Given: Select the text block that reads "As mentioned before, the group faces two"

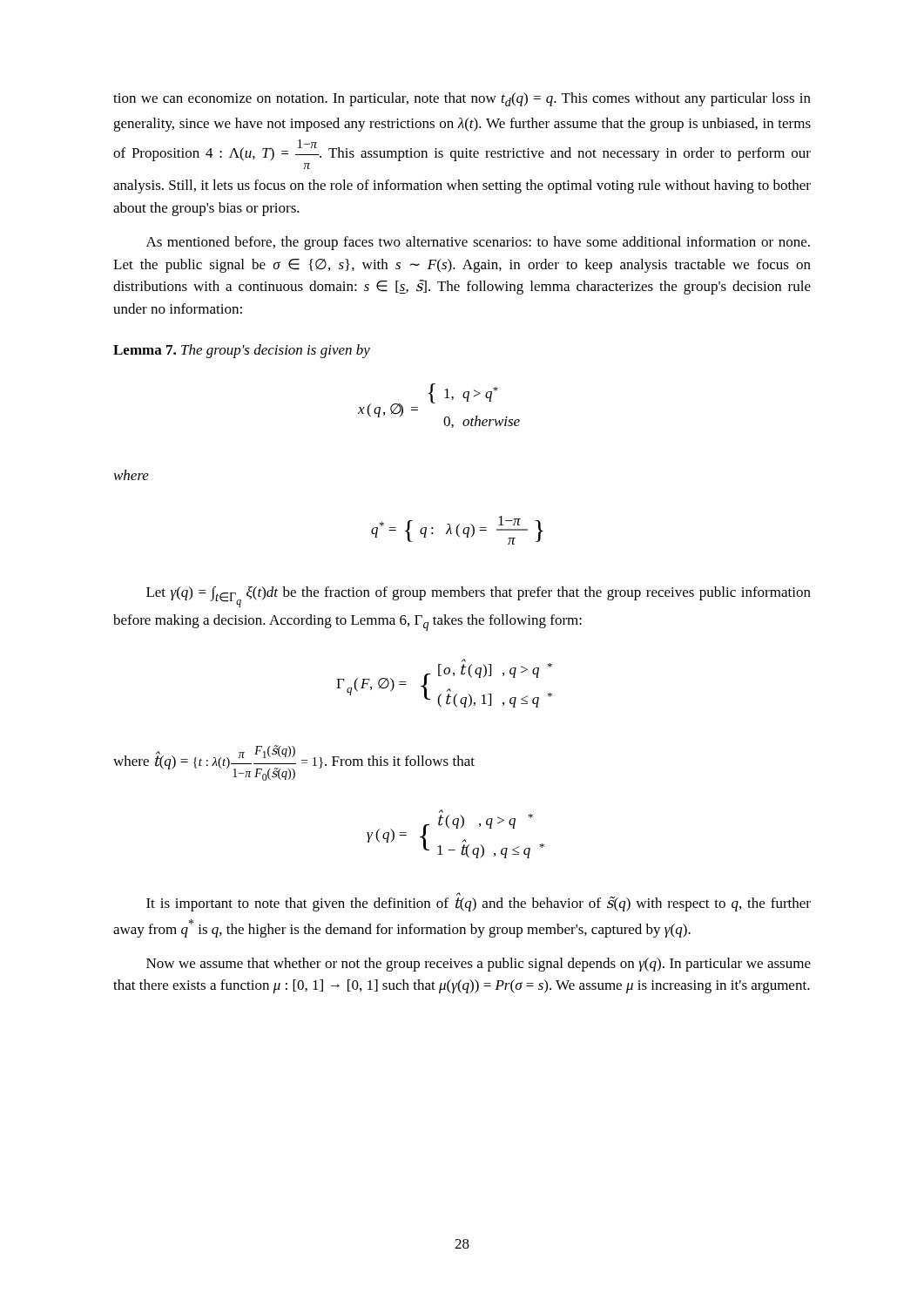Looking at the screenshot, I should pyautogui.click(x=462, y=276).
